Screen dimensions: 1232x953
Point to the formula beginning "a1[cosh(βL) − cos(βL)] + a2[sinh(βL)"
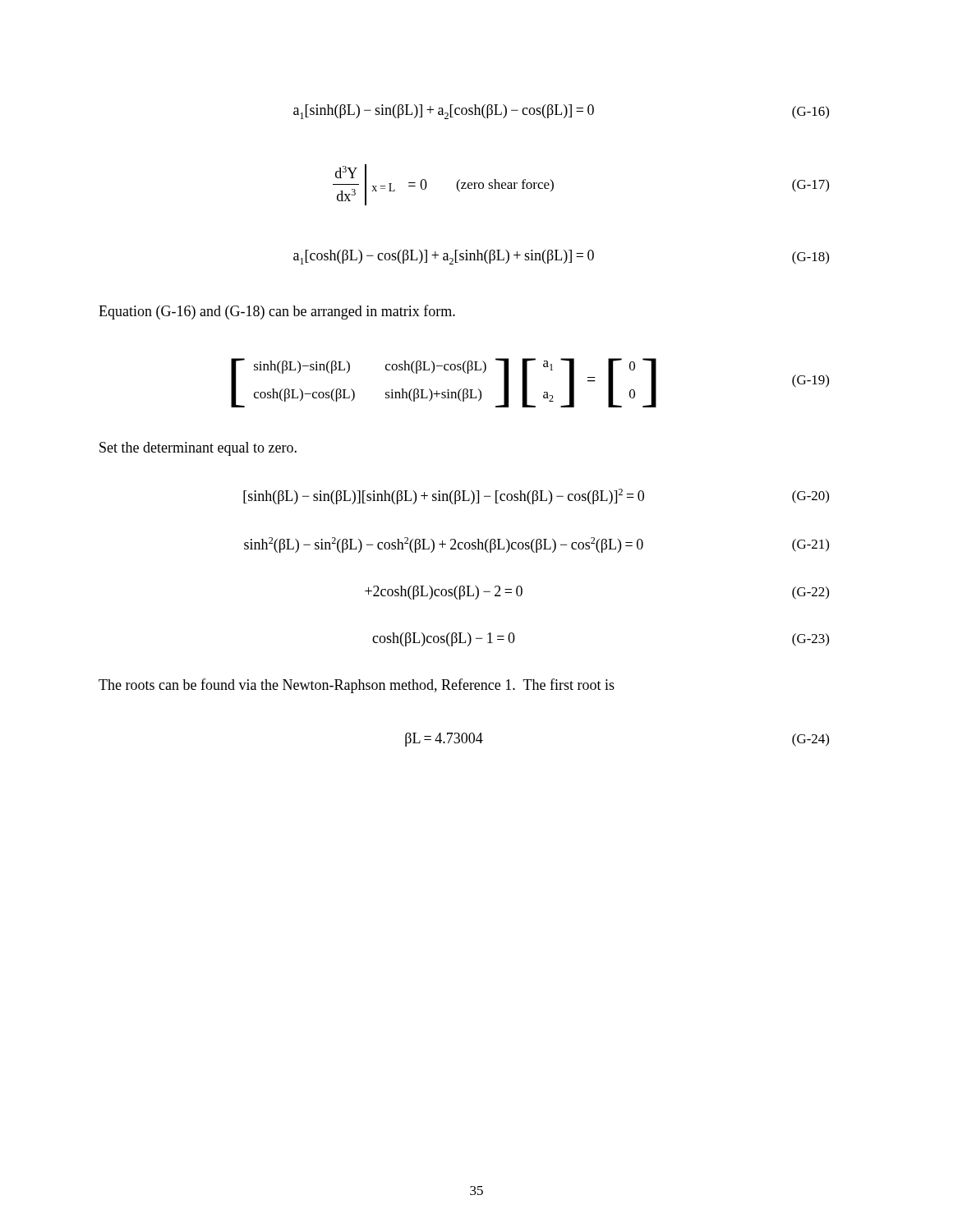[476, 257]
